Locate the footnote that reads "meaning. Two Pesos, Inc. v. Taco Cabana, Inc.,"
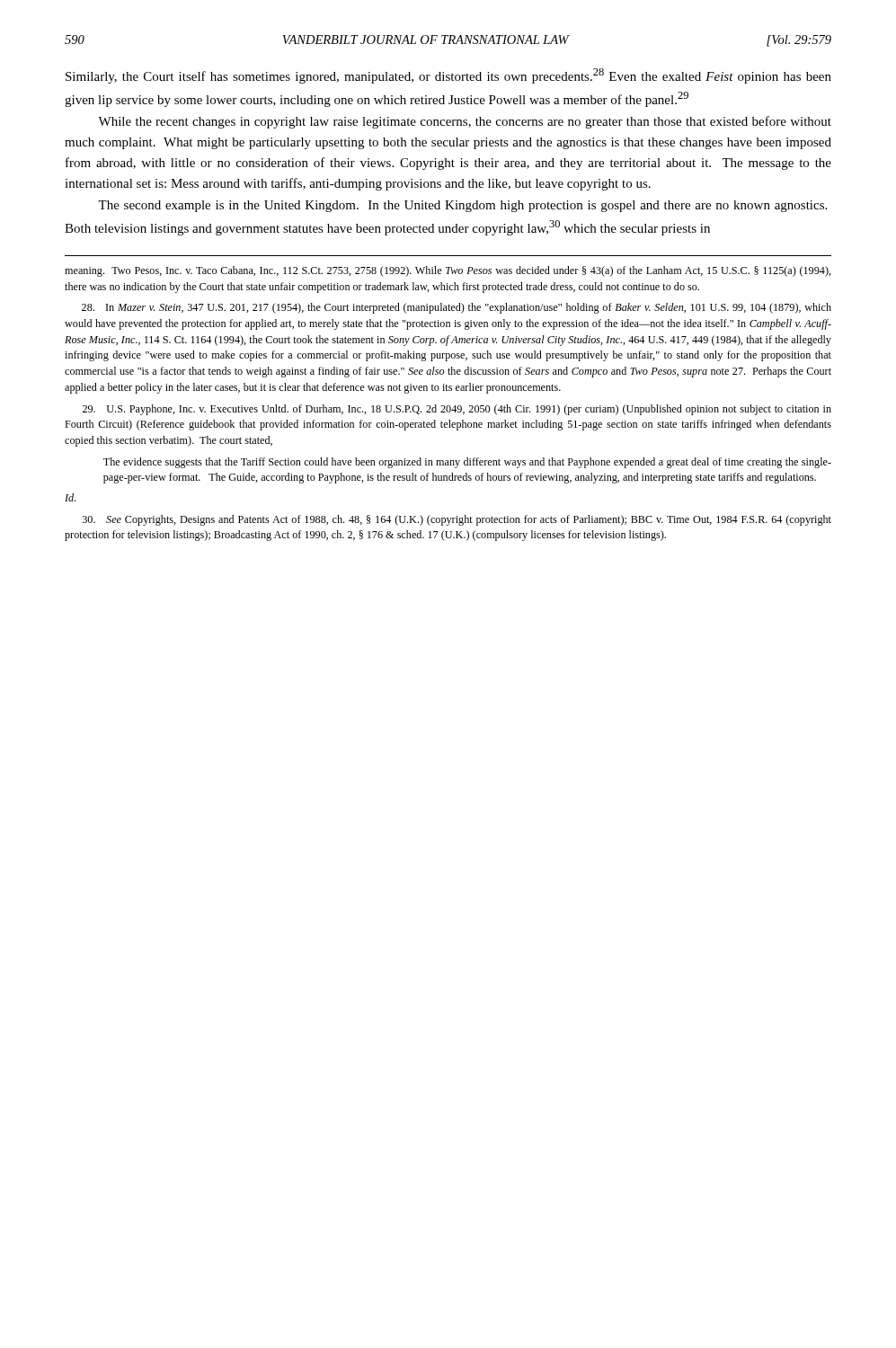Viewport: 896px width, 1348px height. coord(448,279)
